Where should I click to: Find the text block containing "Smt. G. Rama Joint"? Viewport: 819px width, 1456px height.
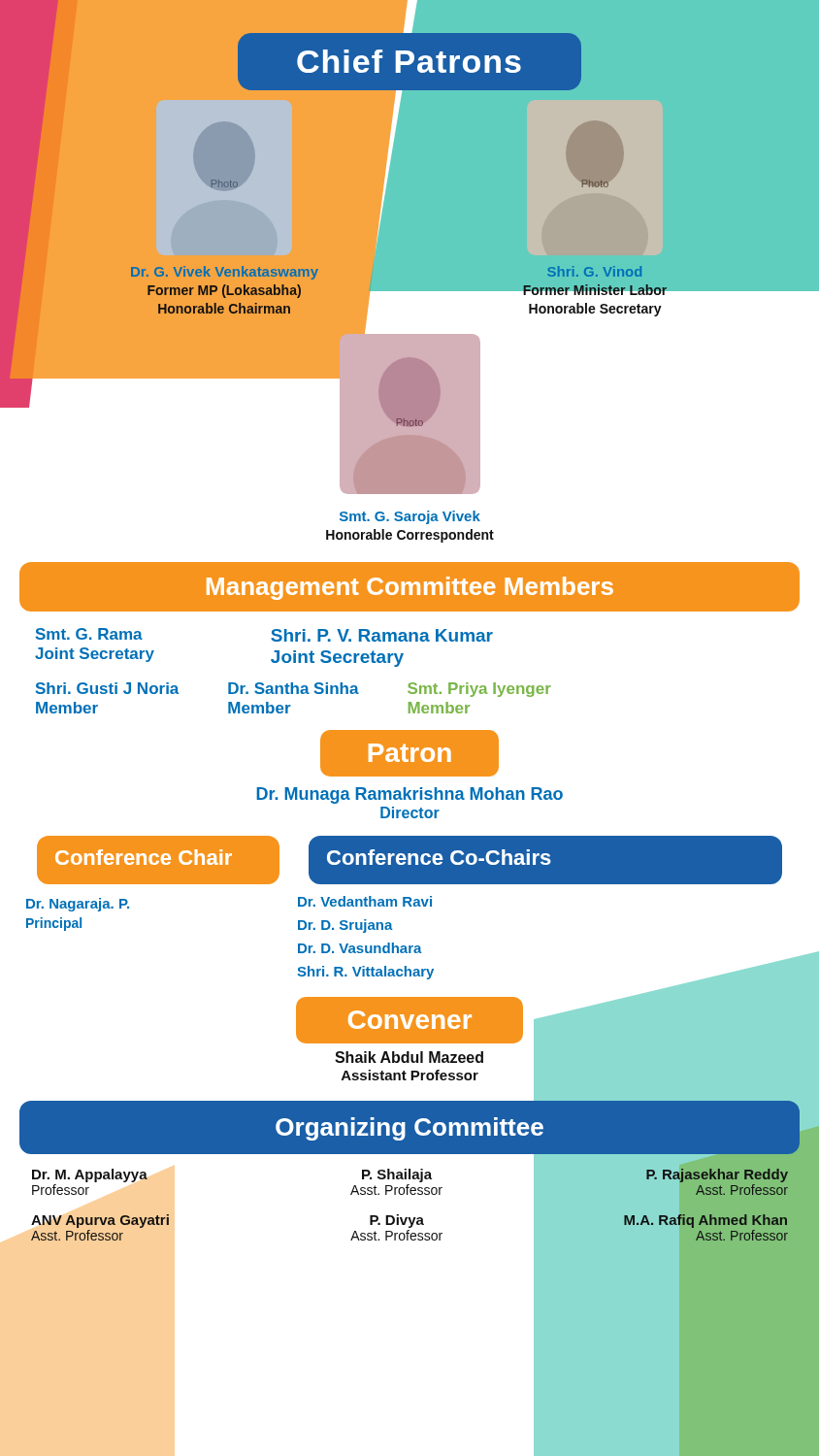[95, 644]
